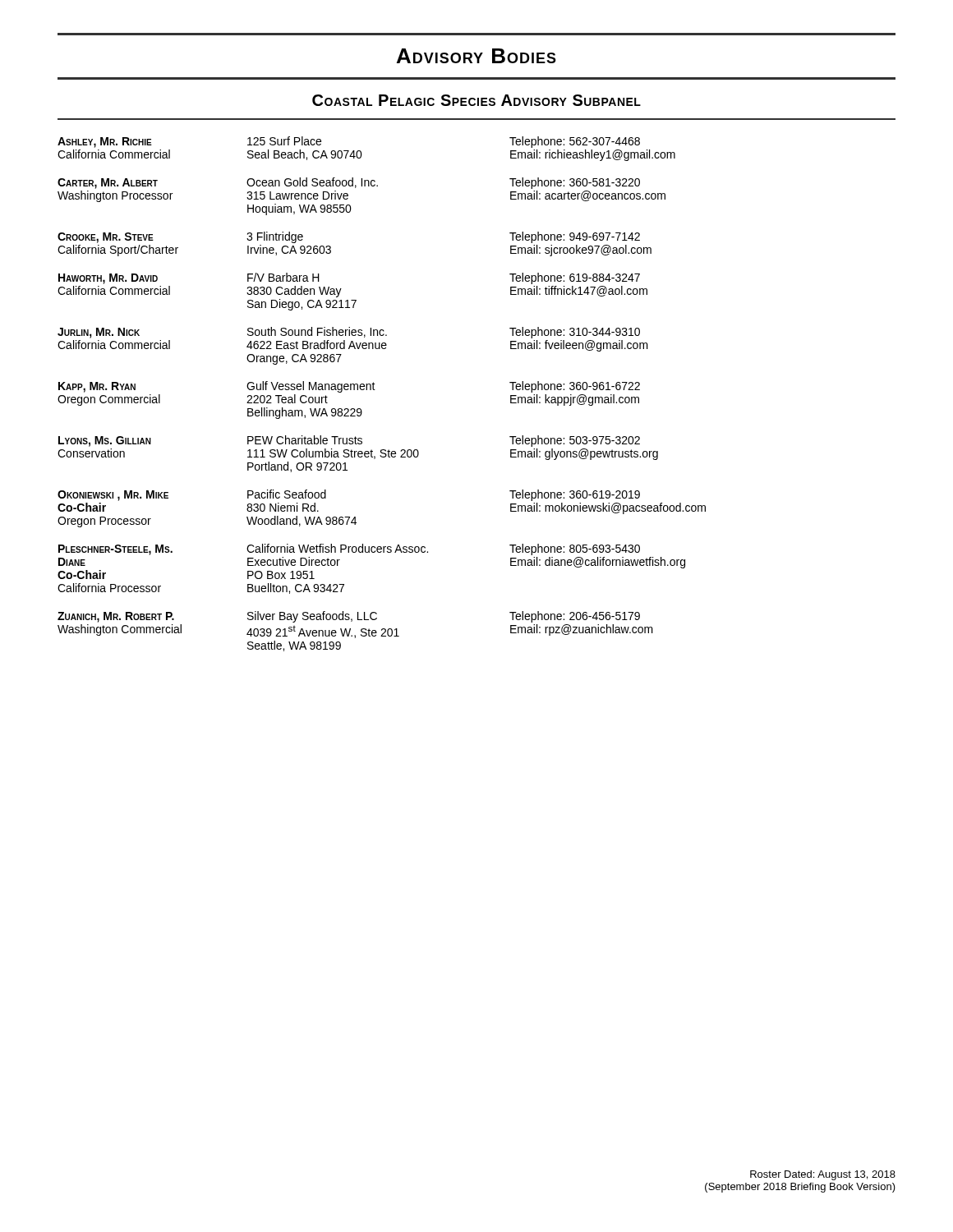
Task: Locate the text starting "Ashley, Mr. Richie"
Action: tap(104, 142)
